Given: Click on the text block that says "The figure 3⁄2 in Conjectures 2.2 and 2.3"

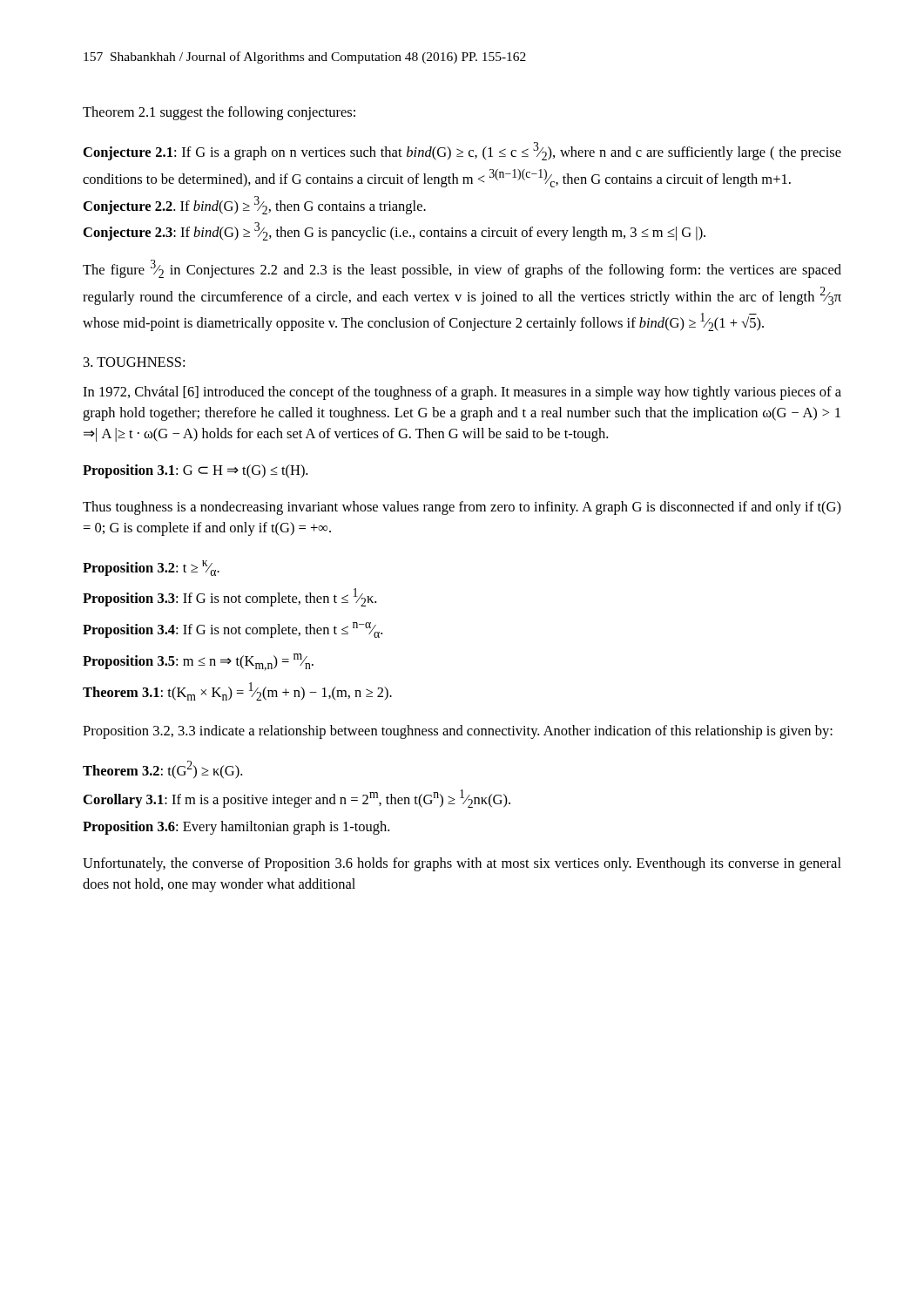Looking at the screenshot, I should pos(462,296).
